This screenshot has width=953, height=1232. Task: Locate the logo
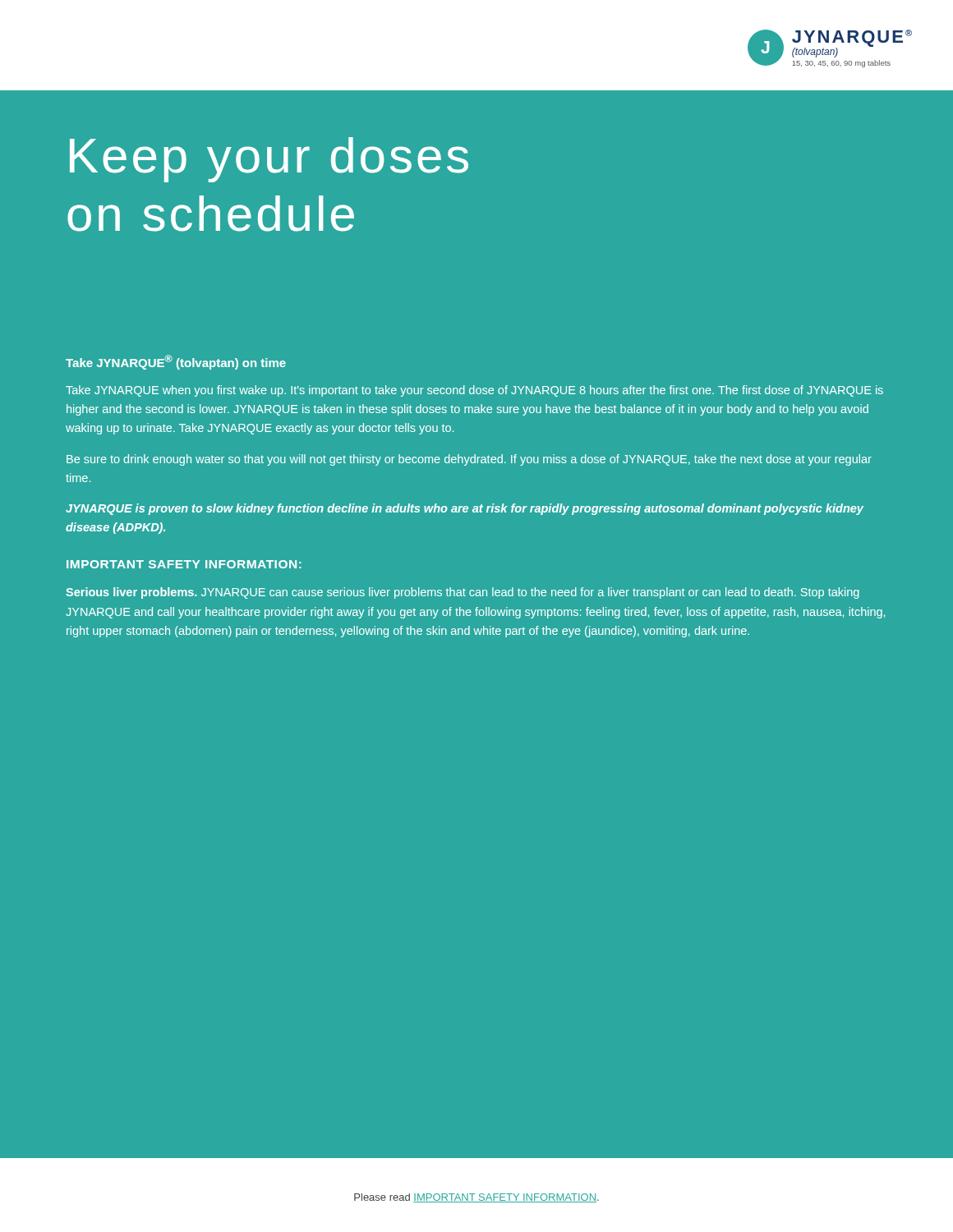(830, 47)
